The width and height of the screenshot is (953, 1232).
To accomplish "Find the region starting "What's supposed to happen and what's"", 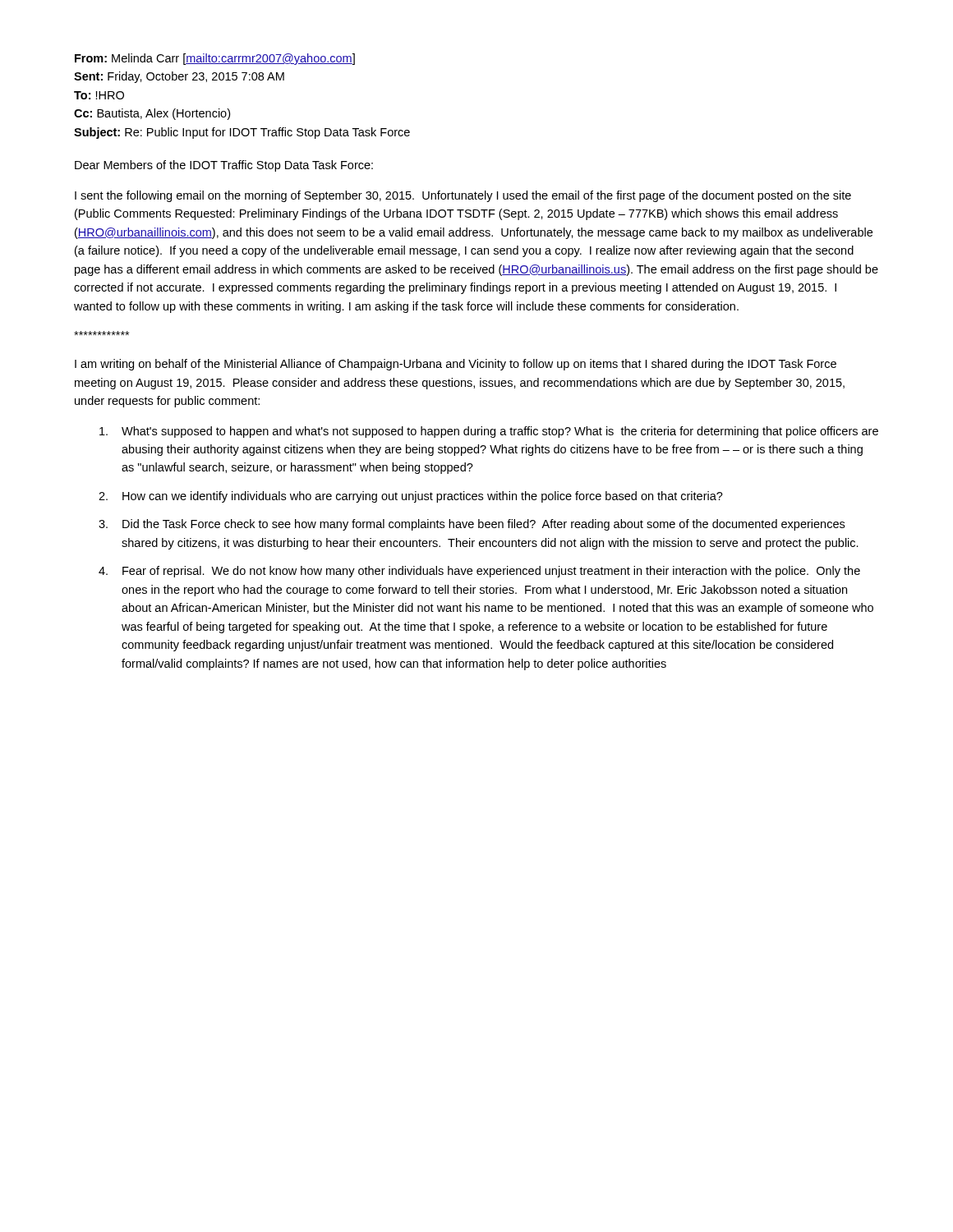I will (x=489, y=449).
